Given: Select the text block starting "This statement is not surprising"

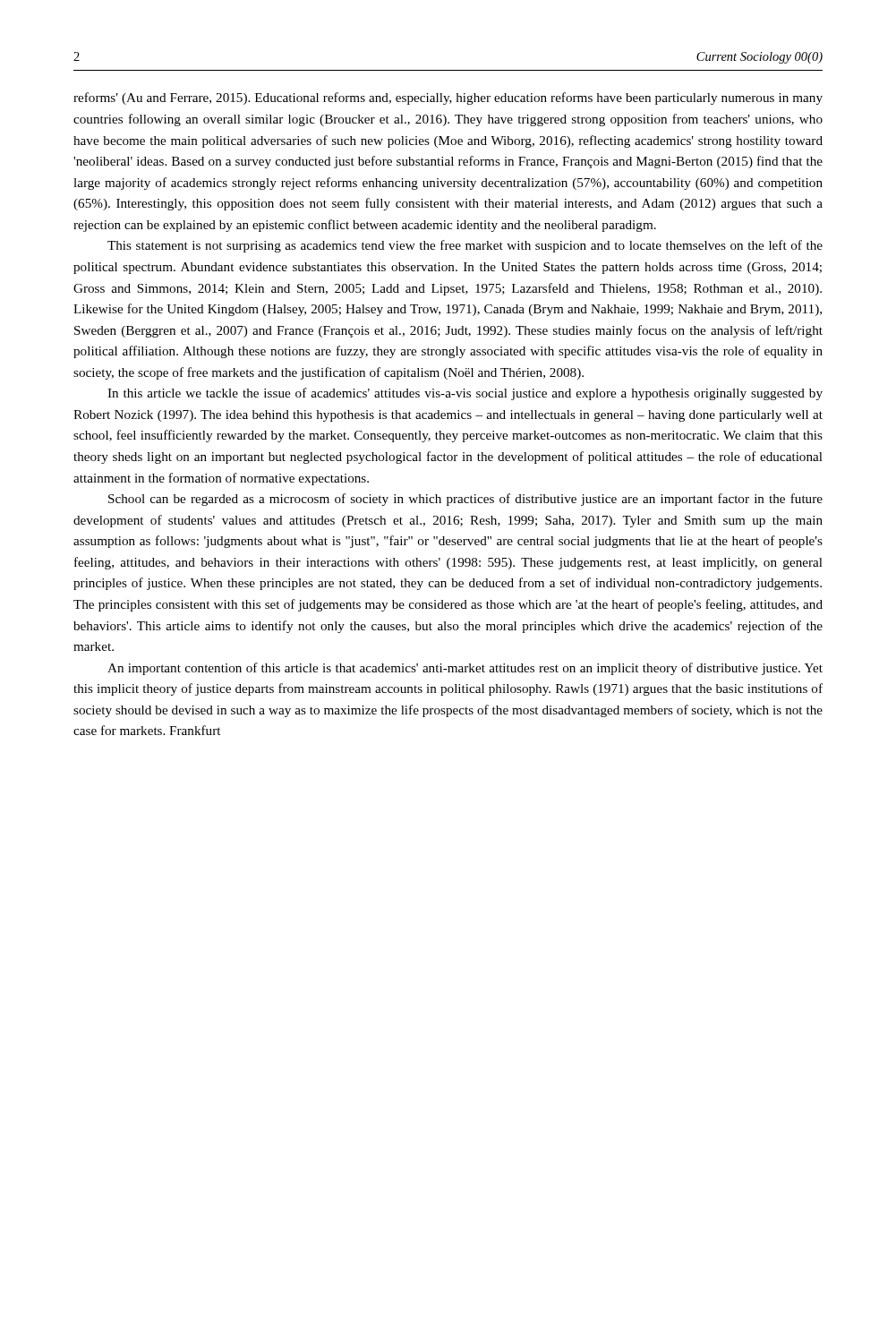Looking at the screenshot, I should point(448,309).
